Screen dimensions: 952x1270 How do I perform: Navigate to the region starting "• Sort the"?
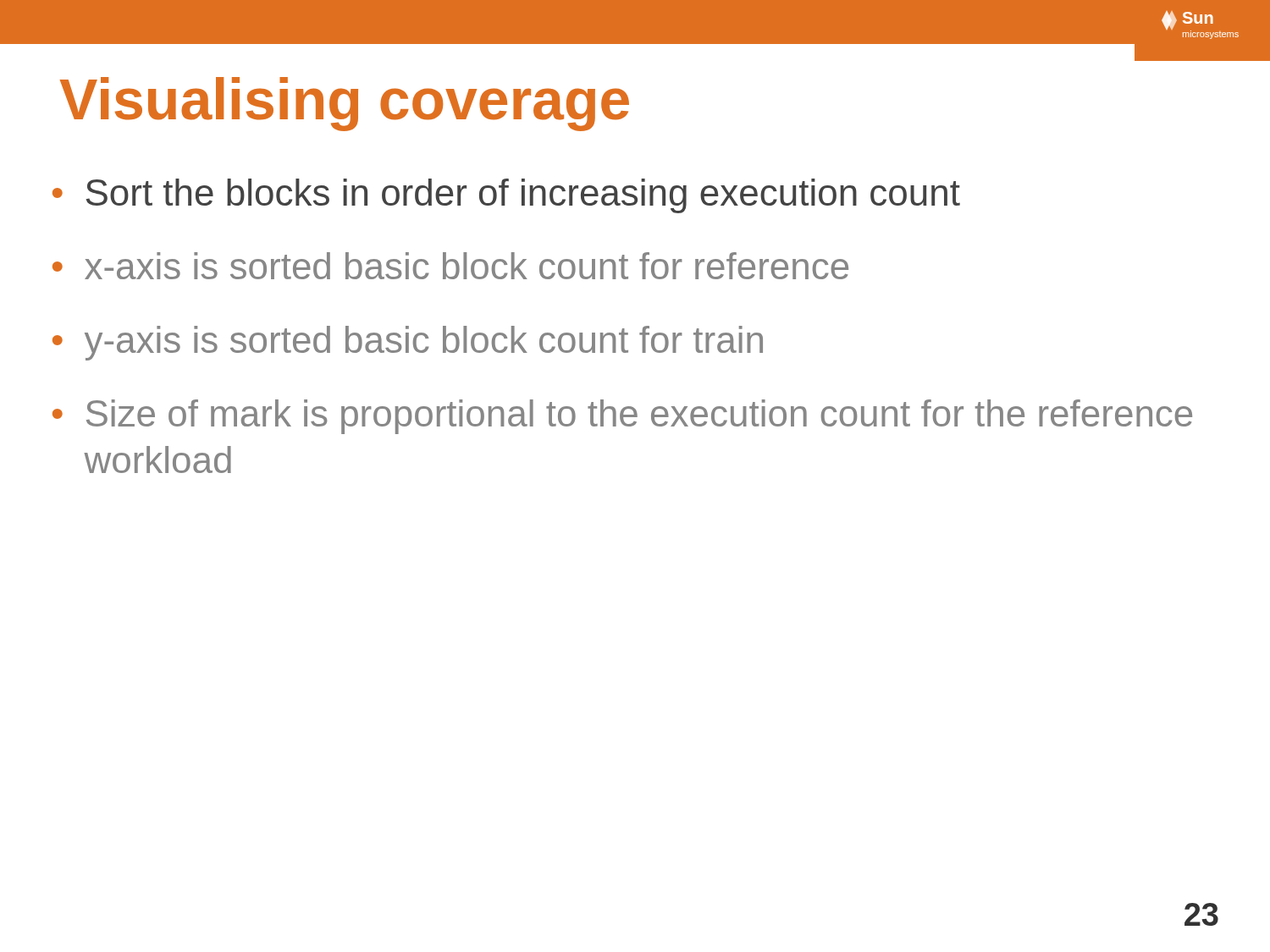505,193
